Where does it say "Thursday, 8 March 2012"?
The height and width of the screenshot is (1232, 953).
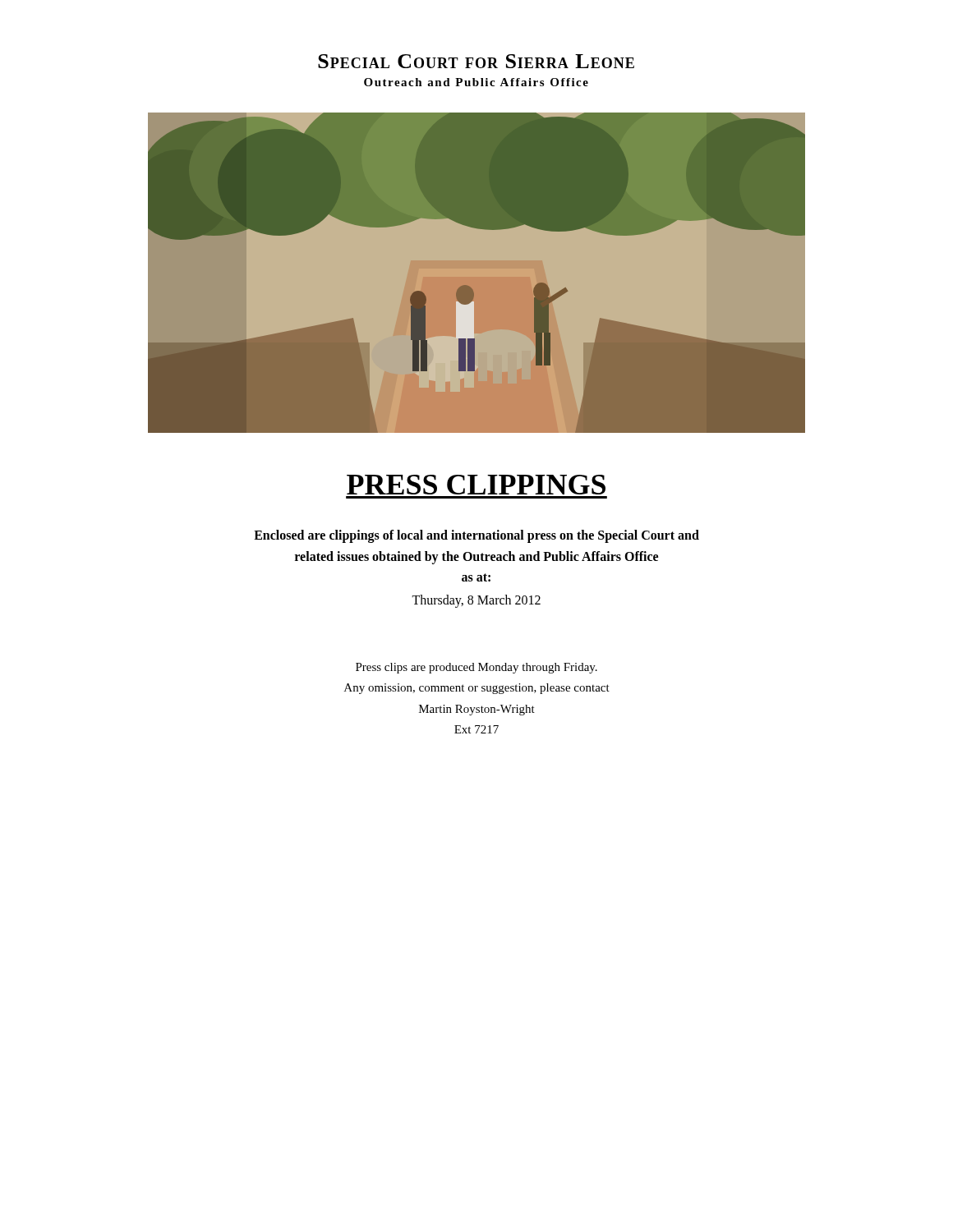[476, 600]
